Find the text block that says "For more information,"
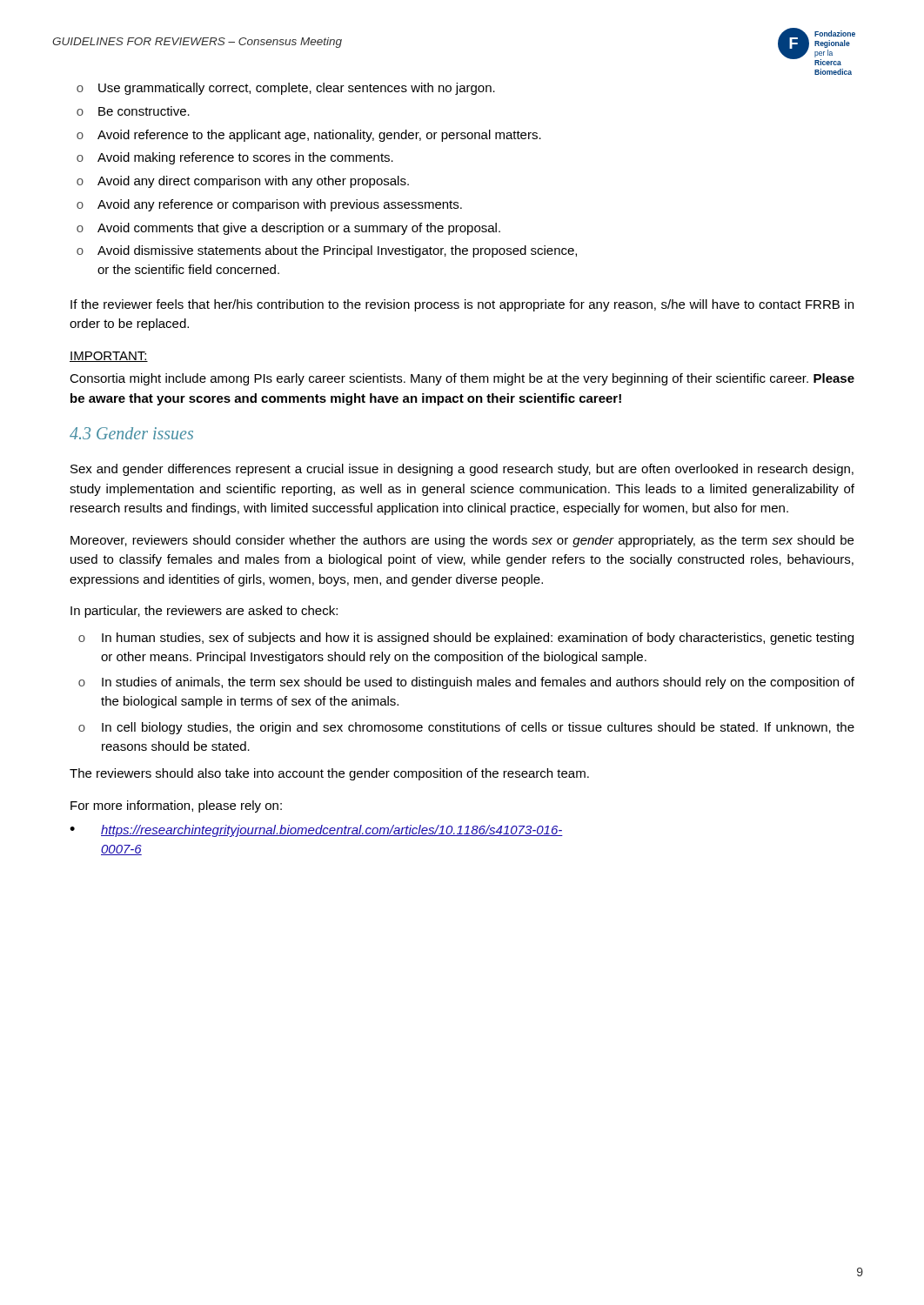The height and width of the screenshot is (1305, 924). [176, 805]
